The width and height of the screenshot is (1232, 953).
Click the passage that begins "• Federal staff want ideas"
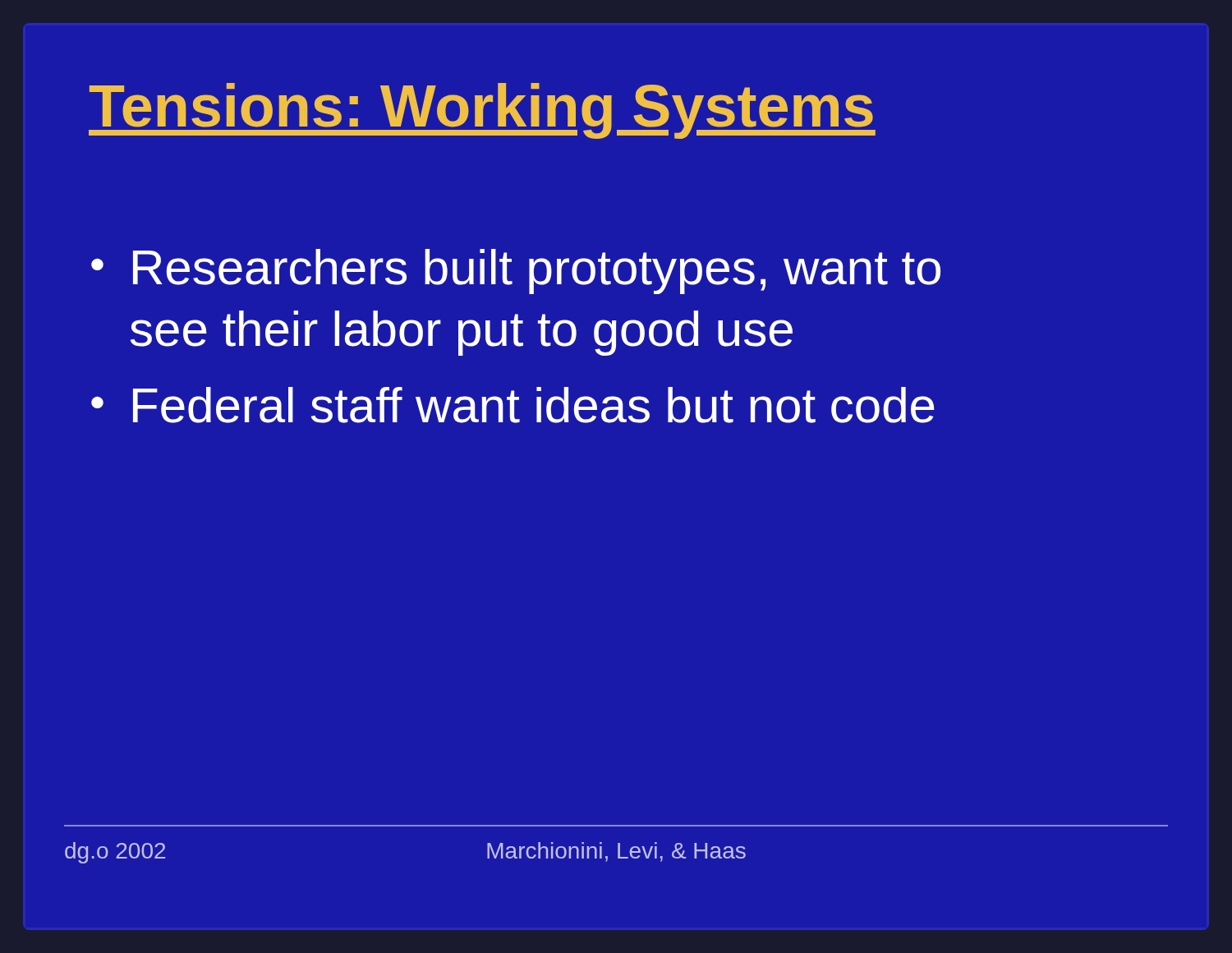[x=512, y=405]
